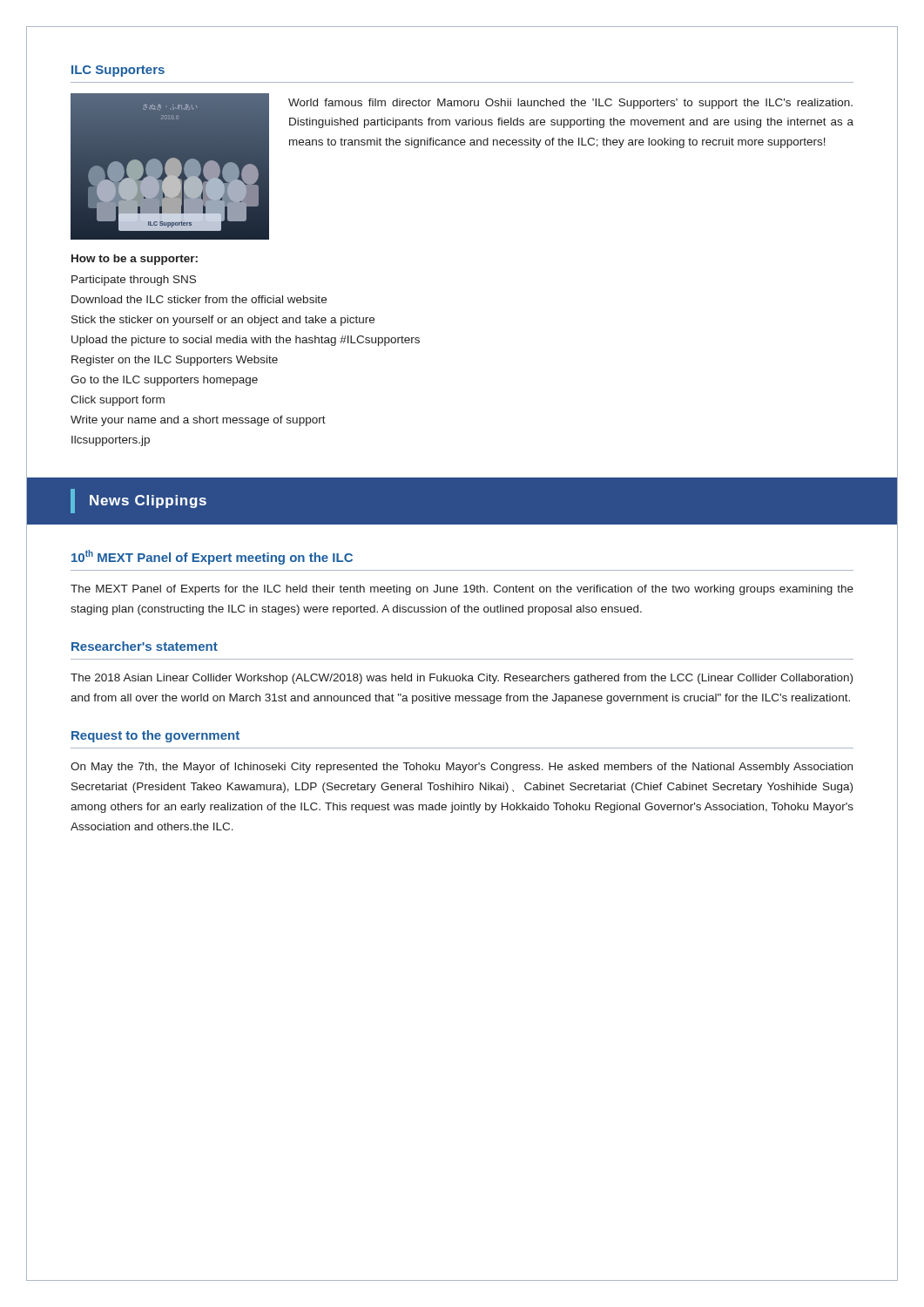Click on the passage starting "Download the ILC"
The image size is (924, 1307).
(199, 299)
